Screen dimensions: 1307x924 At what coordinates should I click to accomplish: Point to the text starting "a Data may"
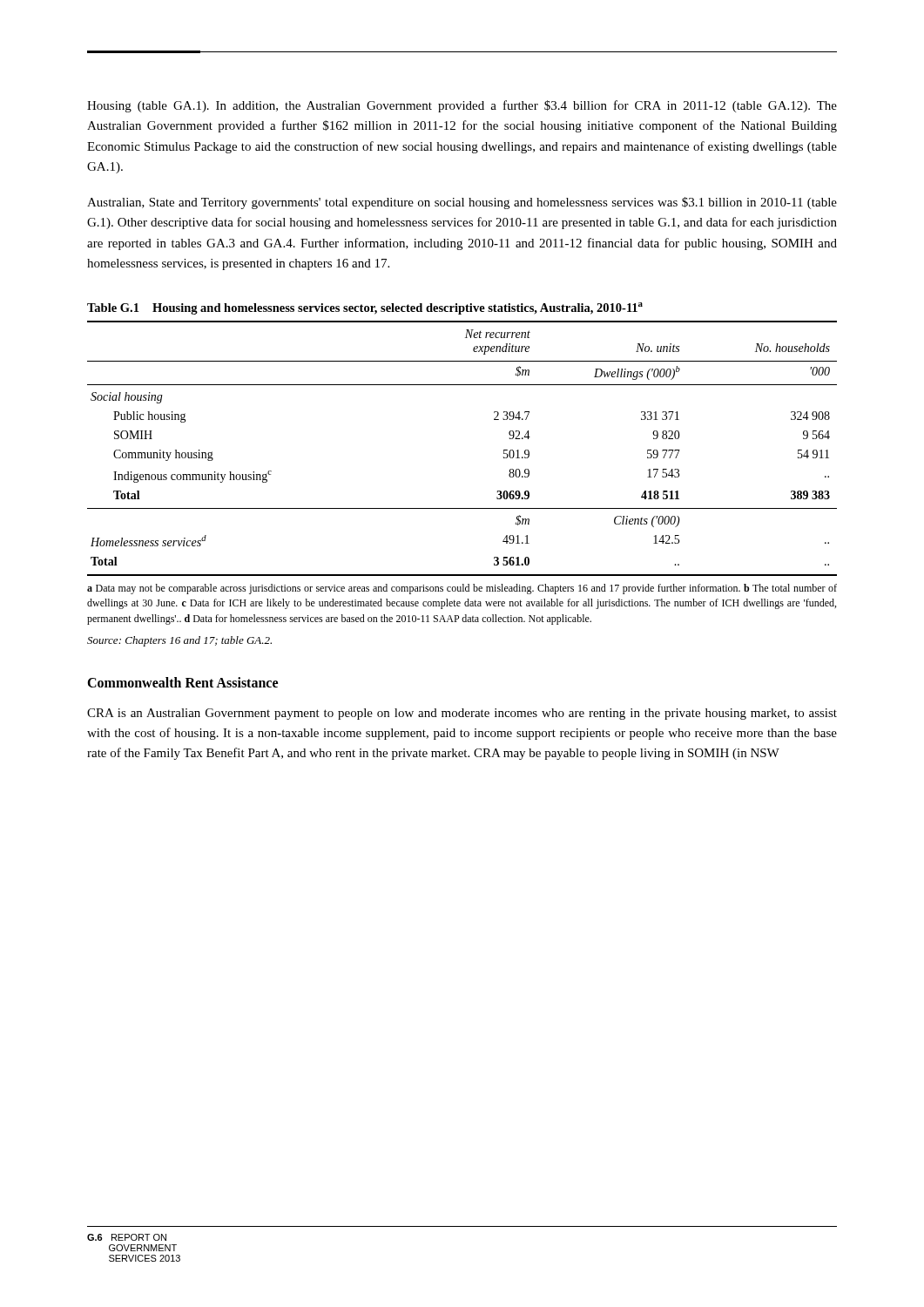click(462, 603)
